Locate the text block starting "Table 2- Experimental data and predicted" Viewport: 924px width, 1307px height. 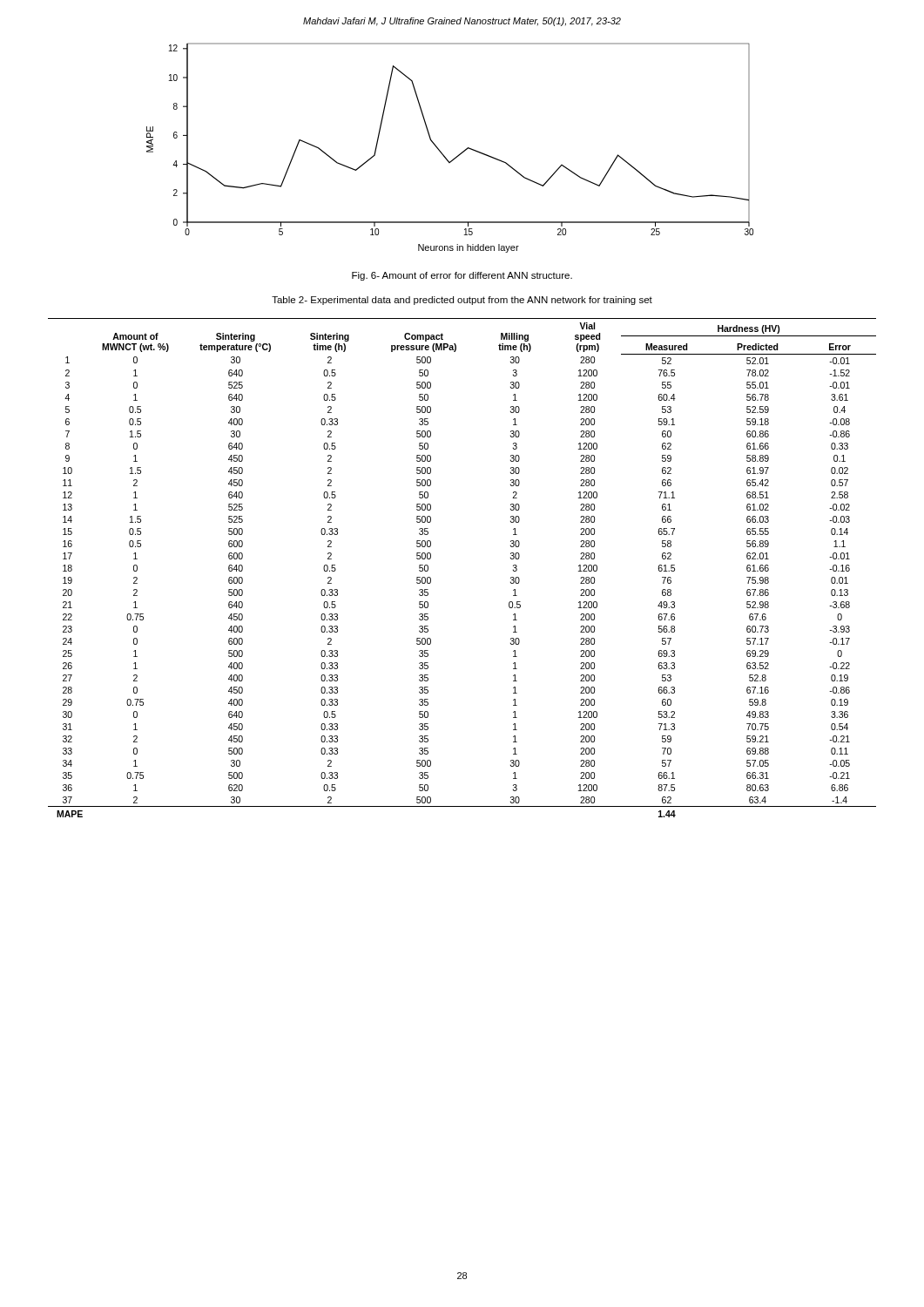tap(462, 300)
